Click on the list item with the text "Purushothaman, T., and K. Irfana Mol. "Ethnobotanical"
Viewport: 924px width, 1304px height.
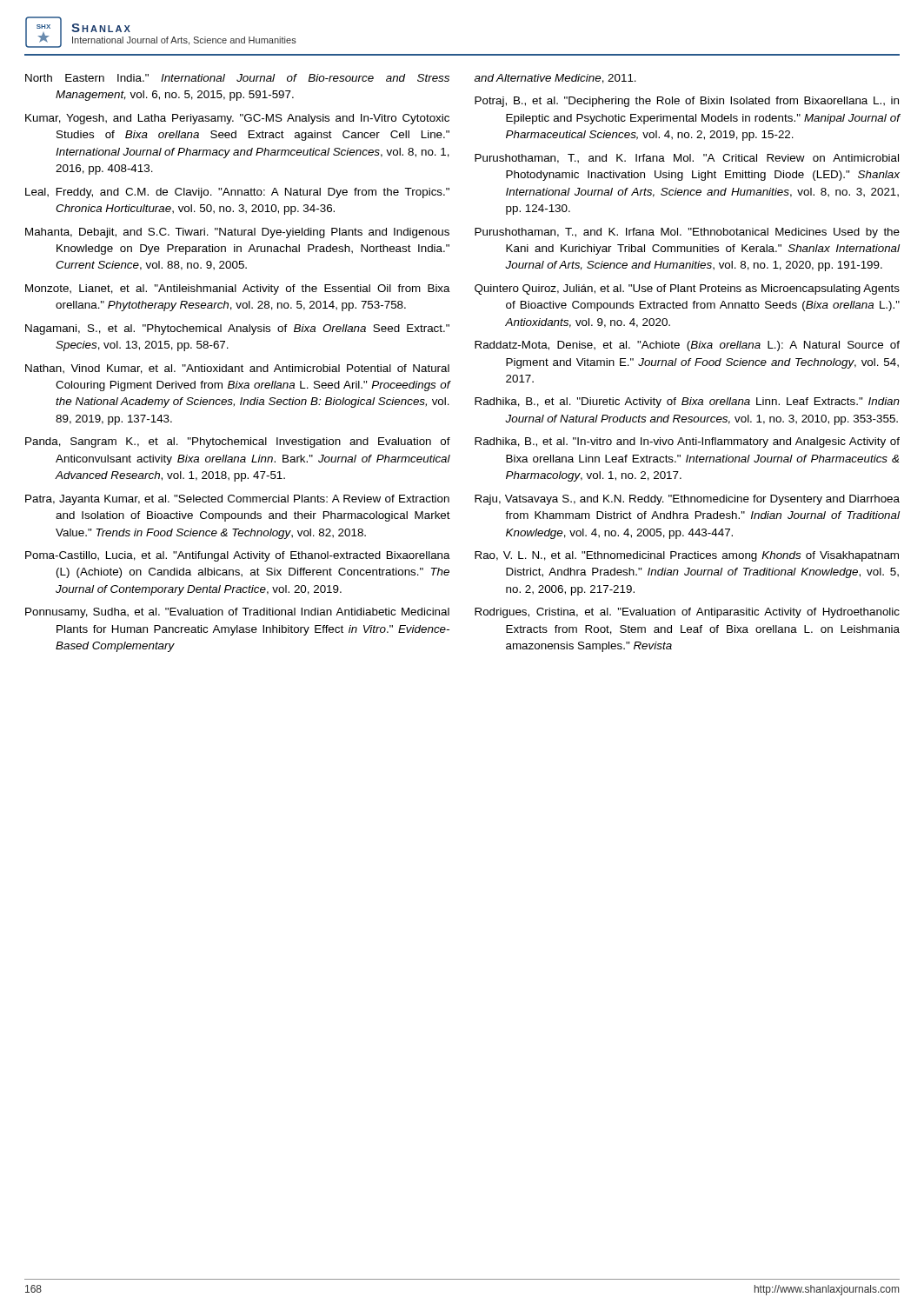687,248
